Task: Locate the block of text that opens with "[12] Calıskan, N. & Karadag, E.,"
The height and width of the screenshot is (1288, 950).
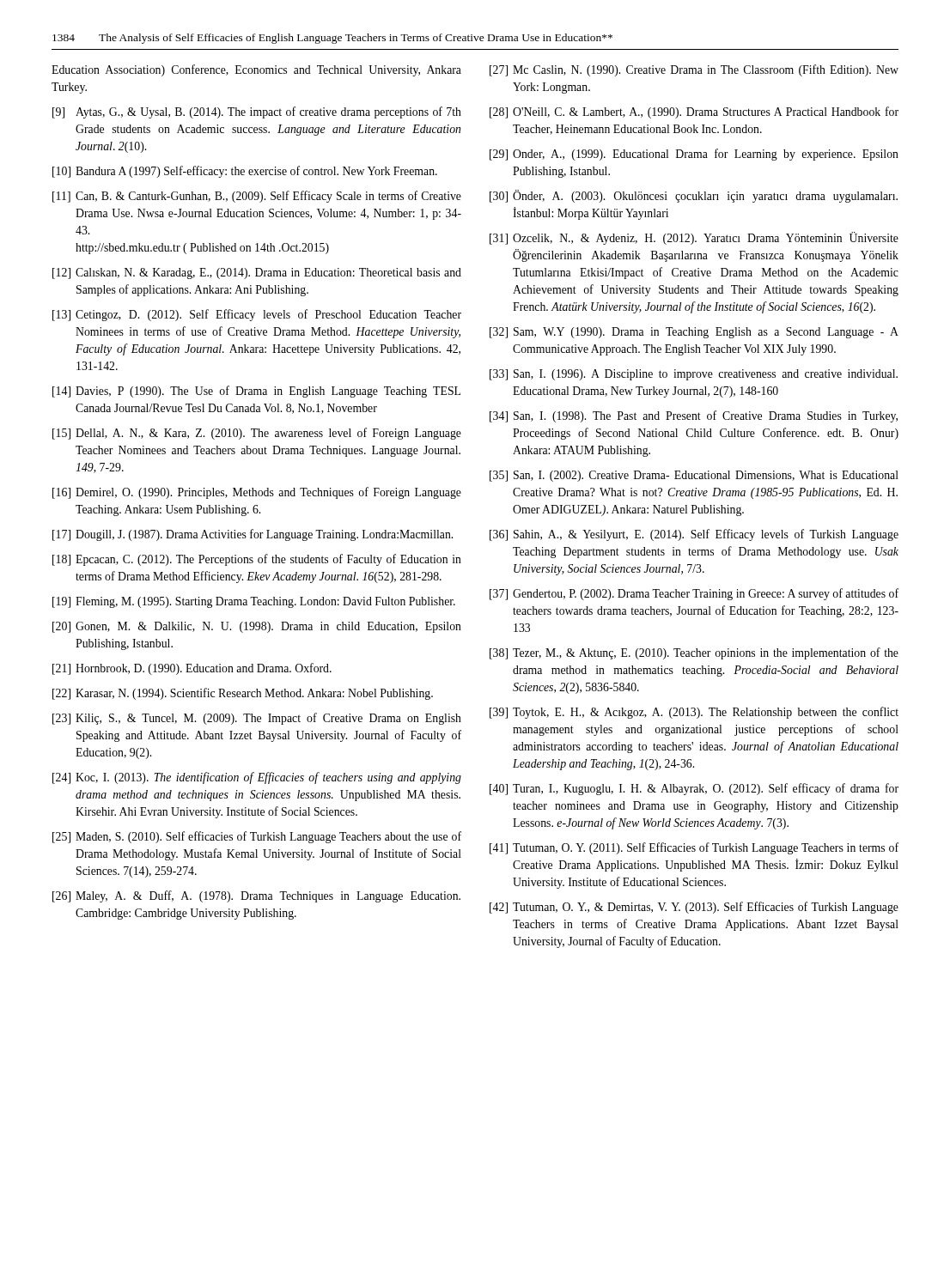Action: pos(256,282)
